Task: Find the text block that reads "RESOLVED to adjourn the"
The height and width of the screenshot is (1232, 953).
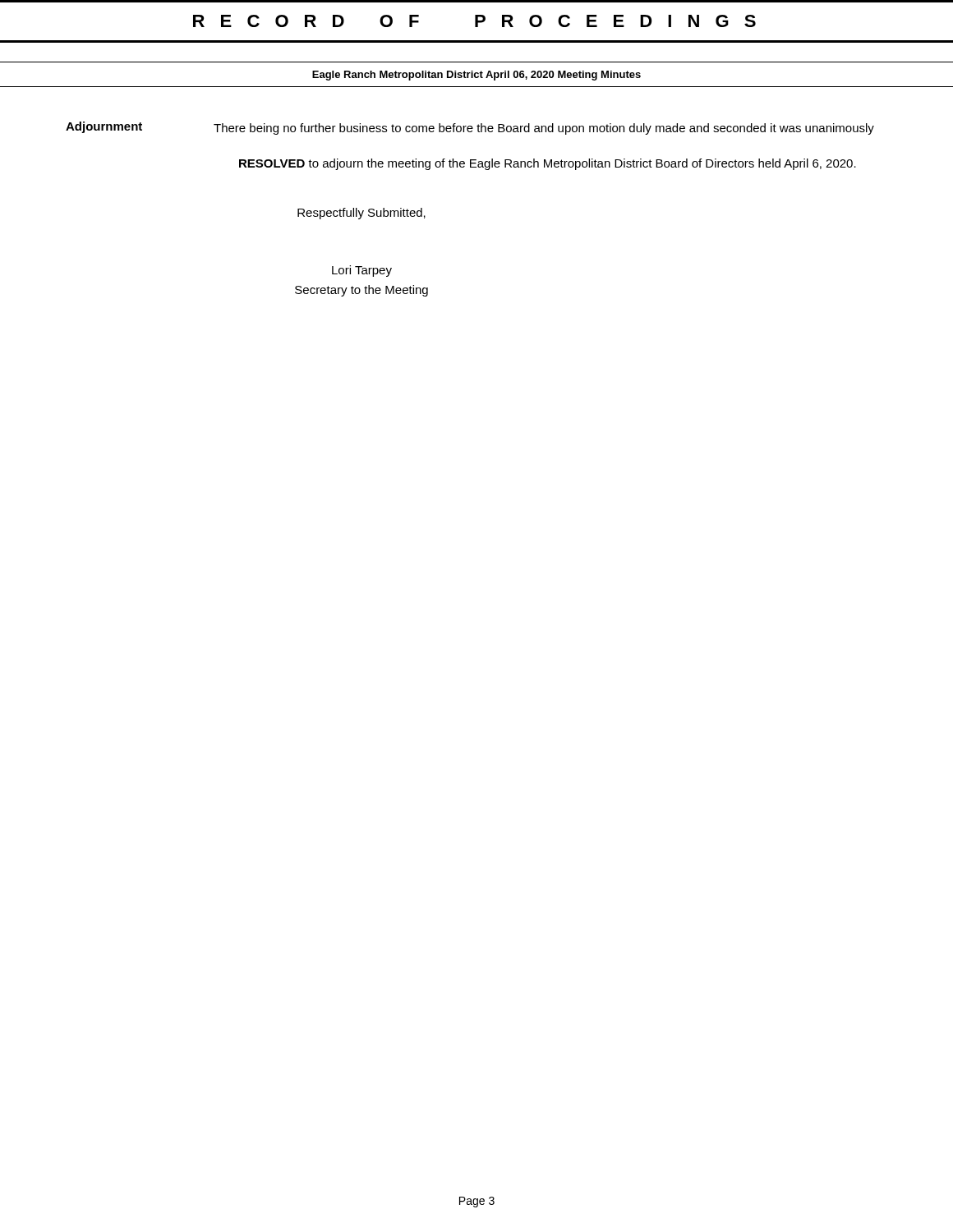Action: 547,163
